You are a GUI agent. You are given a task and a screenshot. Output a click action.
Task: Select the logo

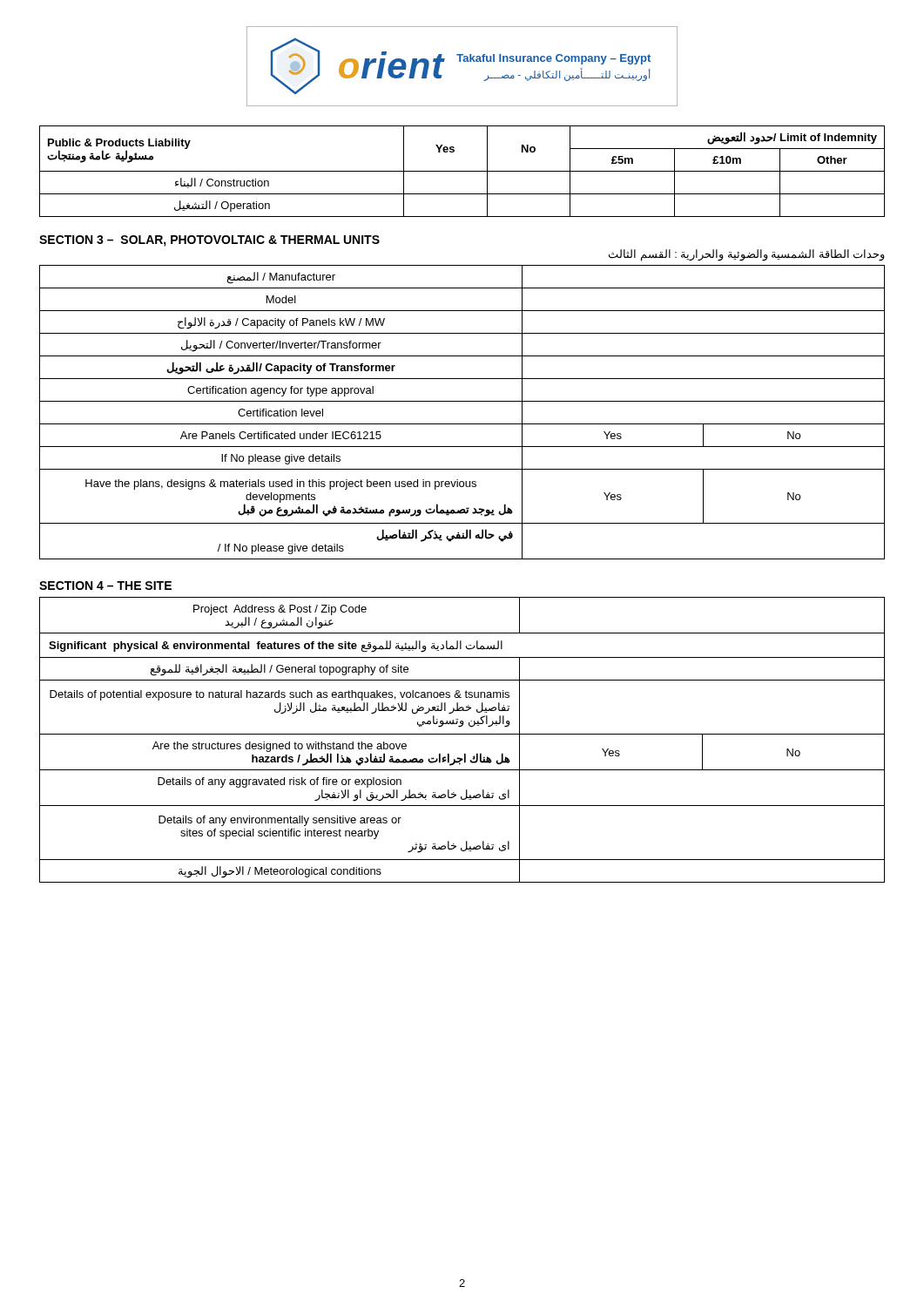coord(462,66)
